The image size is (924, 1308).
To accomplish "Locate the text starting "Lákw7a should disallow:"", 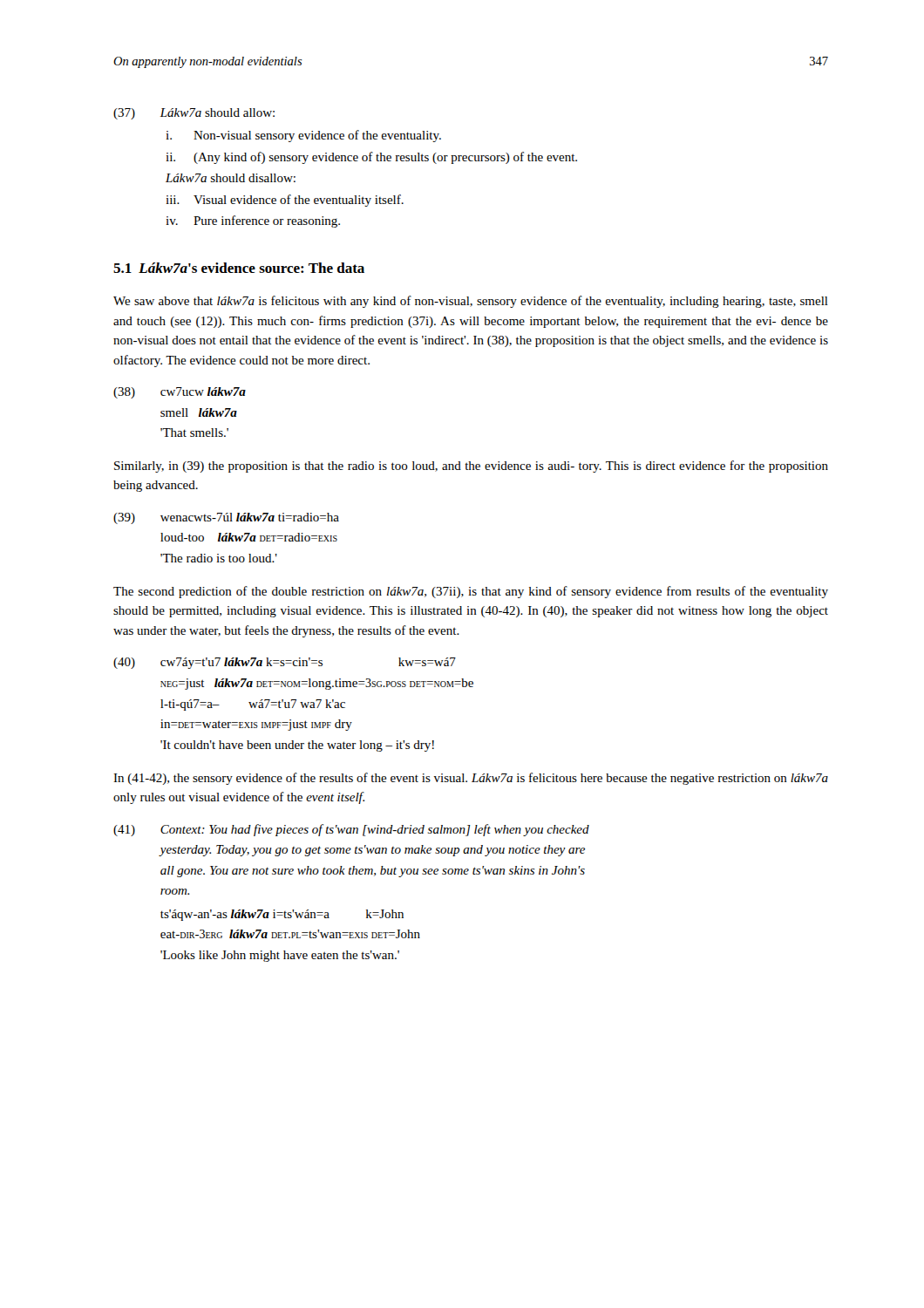I will 231,178.
